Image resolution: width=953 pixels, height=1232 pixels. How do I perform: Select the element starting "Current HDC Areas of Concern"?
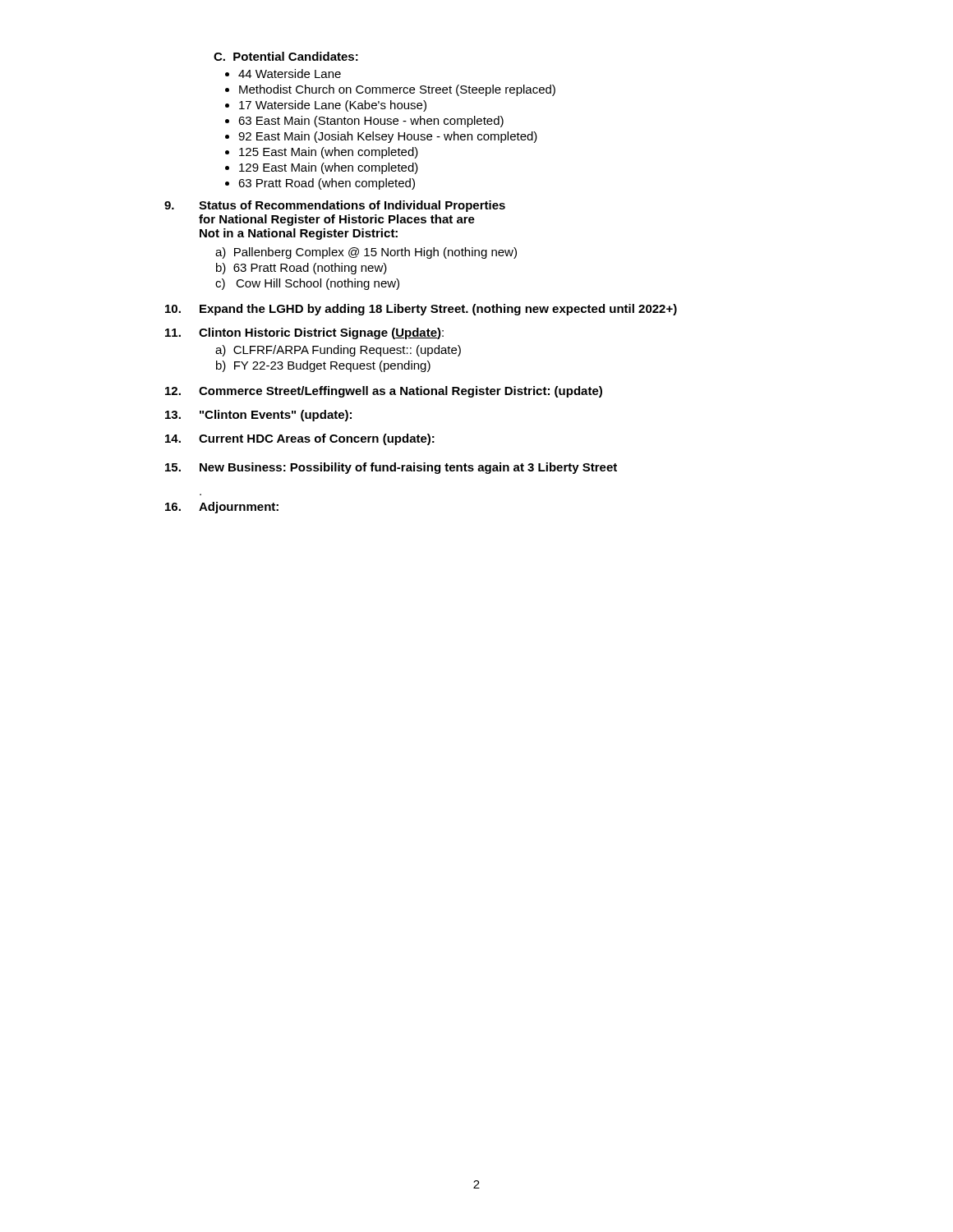pyautogui.click(x=300, y=439)
